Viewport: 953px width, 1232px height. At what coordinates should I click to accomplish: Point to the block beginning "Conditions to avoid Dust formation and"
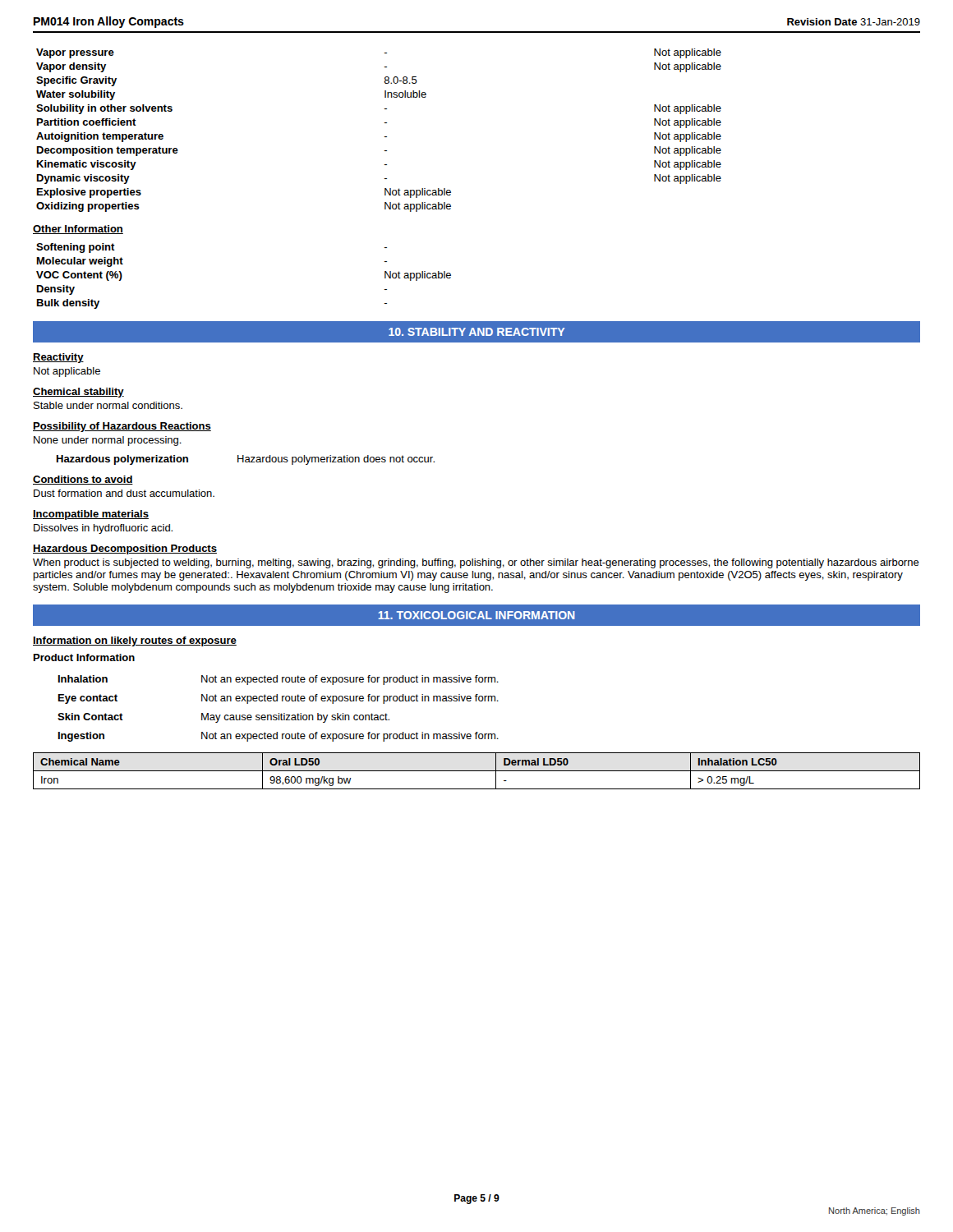tap(83, 480)
